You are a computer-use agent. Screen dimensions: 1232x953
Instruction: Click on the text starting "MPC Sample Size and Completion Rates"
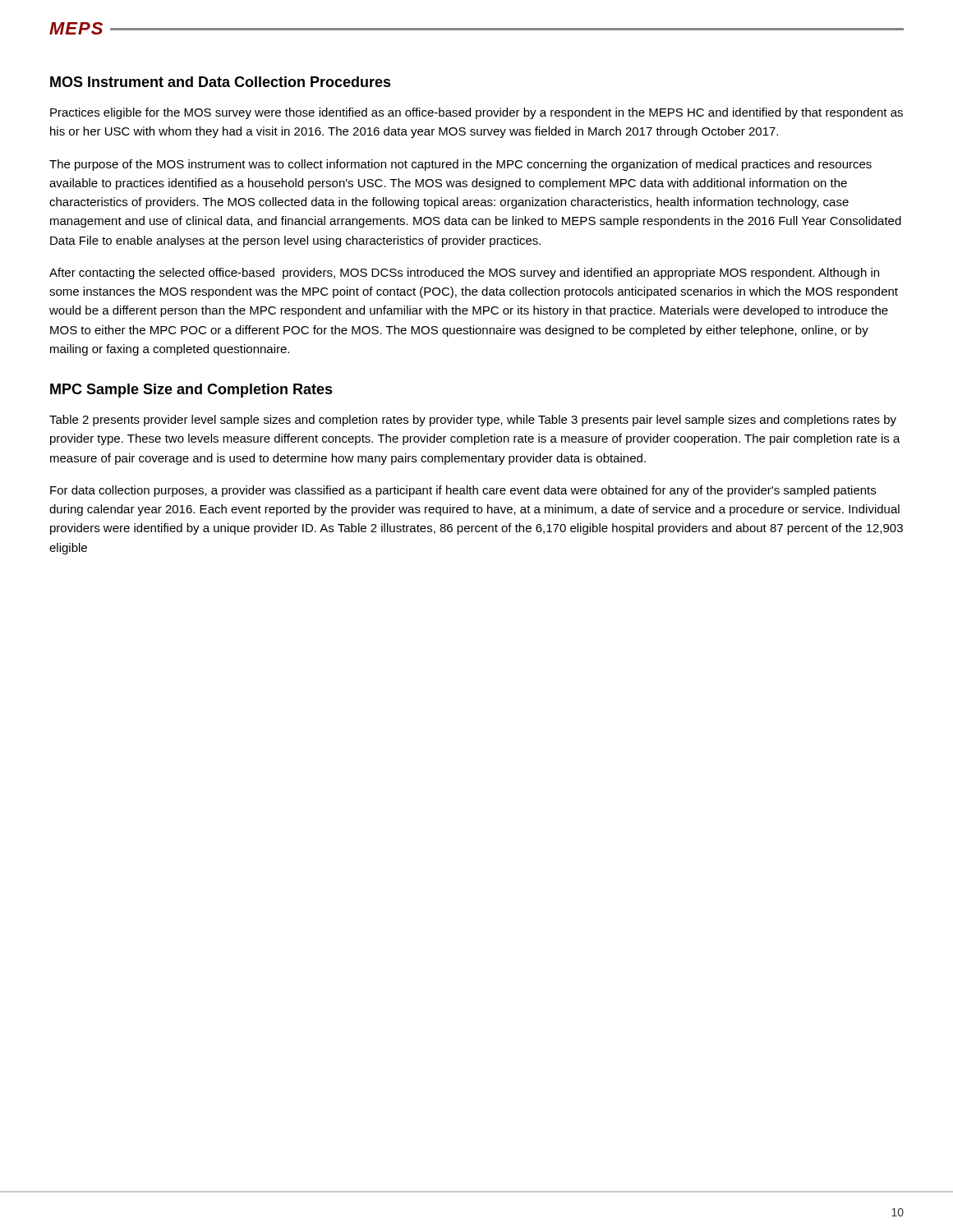191,389
